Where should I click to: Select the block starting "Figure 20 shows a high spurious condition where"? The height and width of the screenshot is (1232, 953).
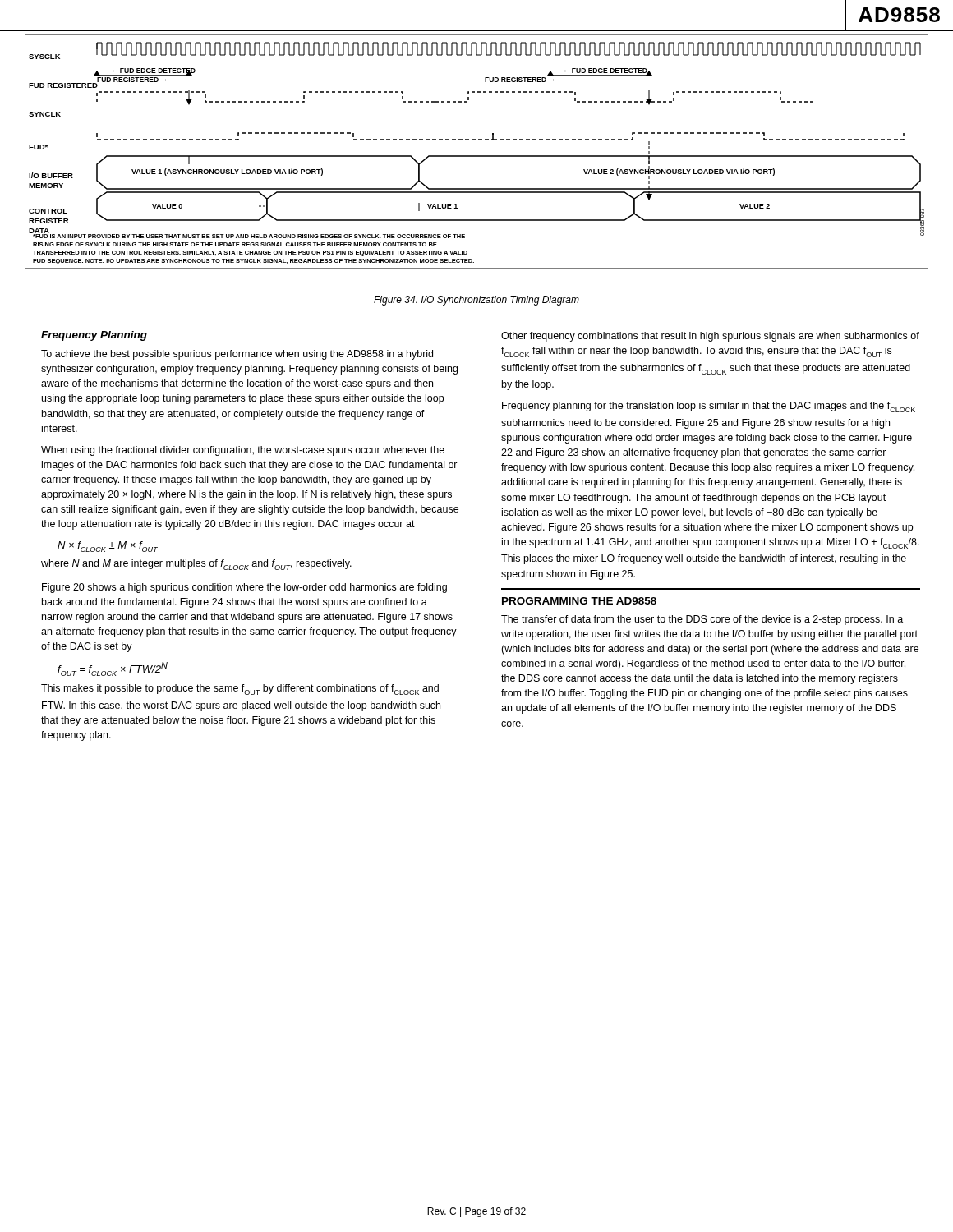click(251, 617)
